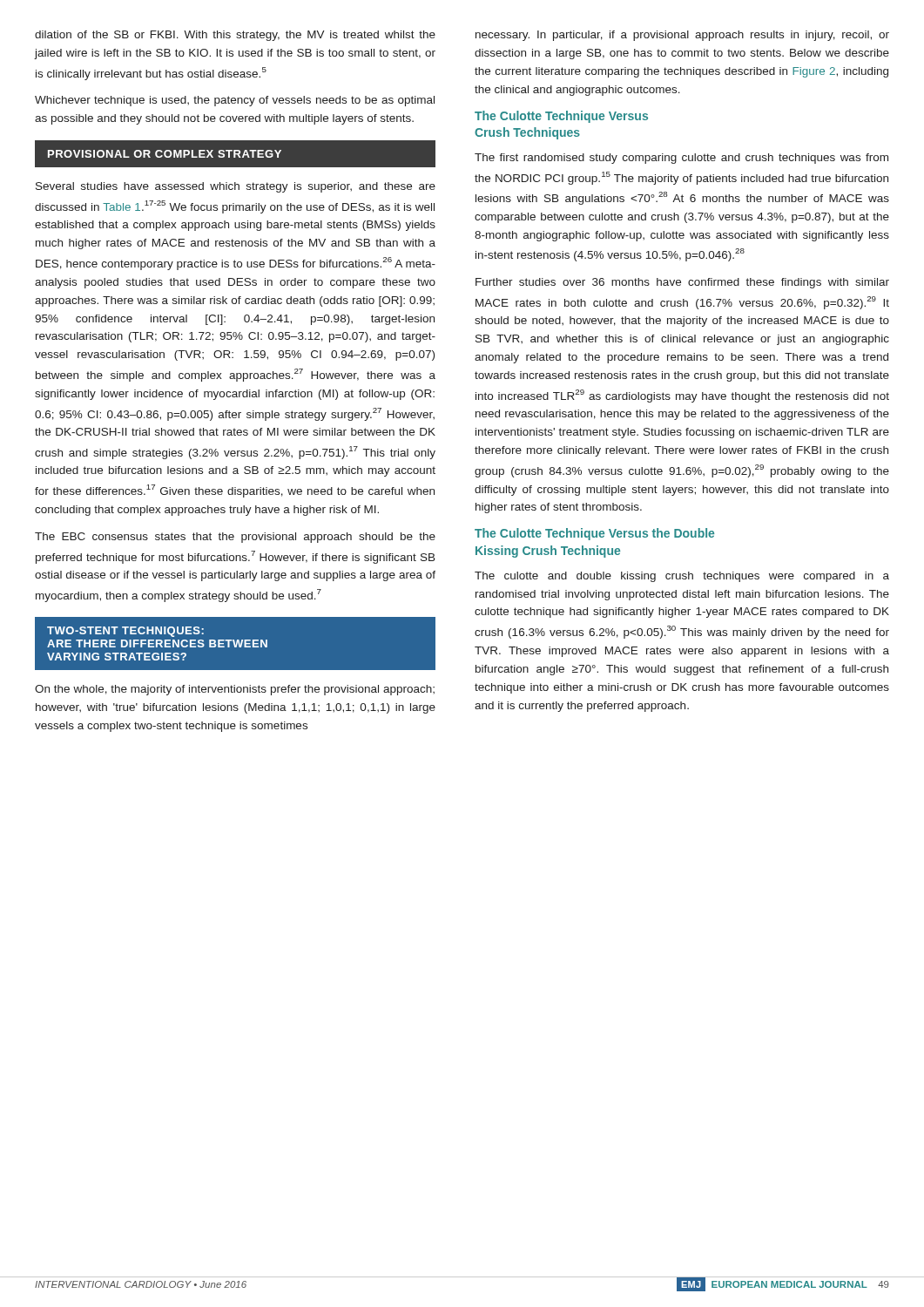Image resolution: width=924 pixels, height=1307 pixels.
Task: Select the section header that reads "PROVISIONAL OR COMPLEX STRATEGY"
Action: 235,154
